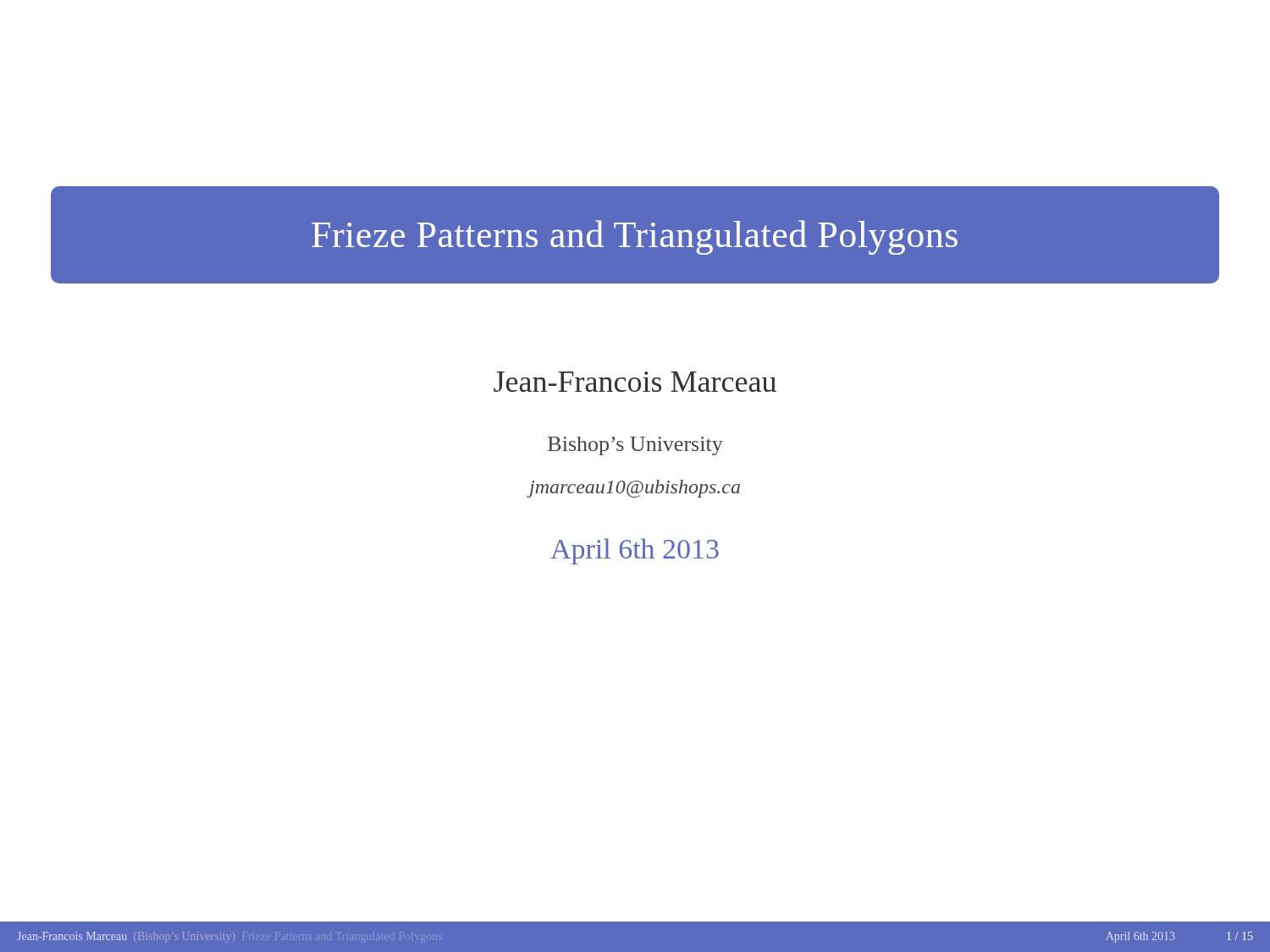This screenshot has width=1270, height=952.
Task: Point to "April 6th 2013"
Action: point(635,549)
